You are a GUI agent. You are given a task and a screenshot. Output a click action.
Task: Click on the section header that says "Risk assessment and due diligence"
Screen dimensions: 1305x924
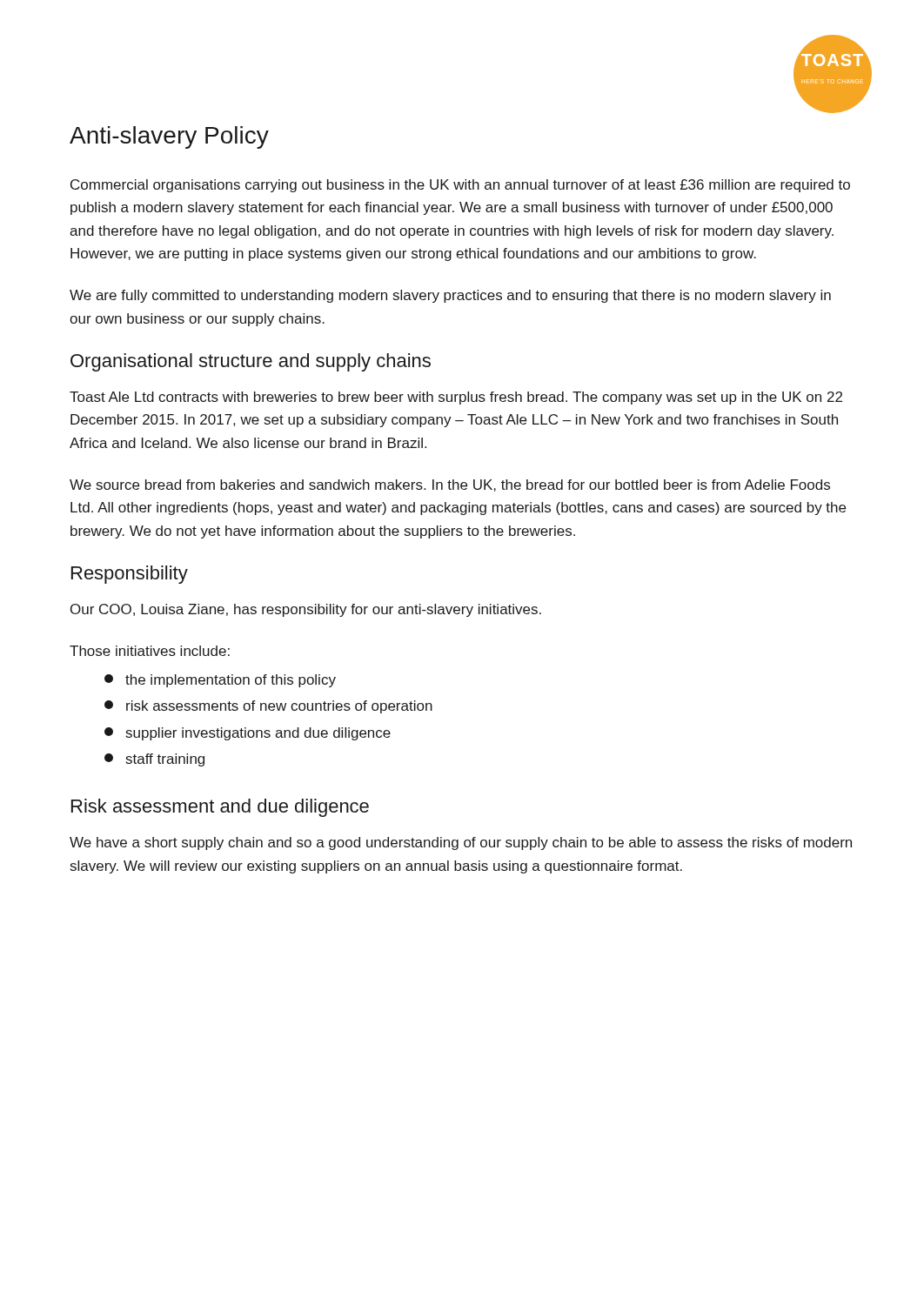click(220, 806)
